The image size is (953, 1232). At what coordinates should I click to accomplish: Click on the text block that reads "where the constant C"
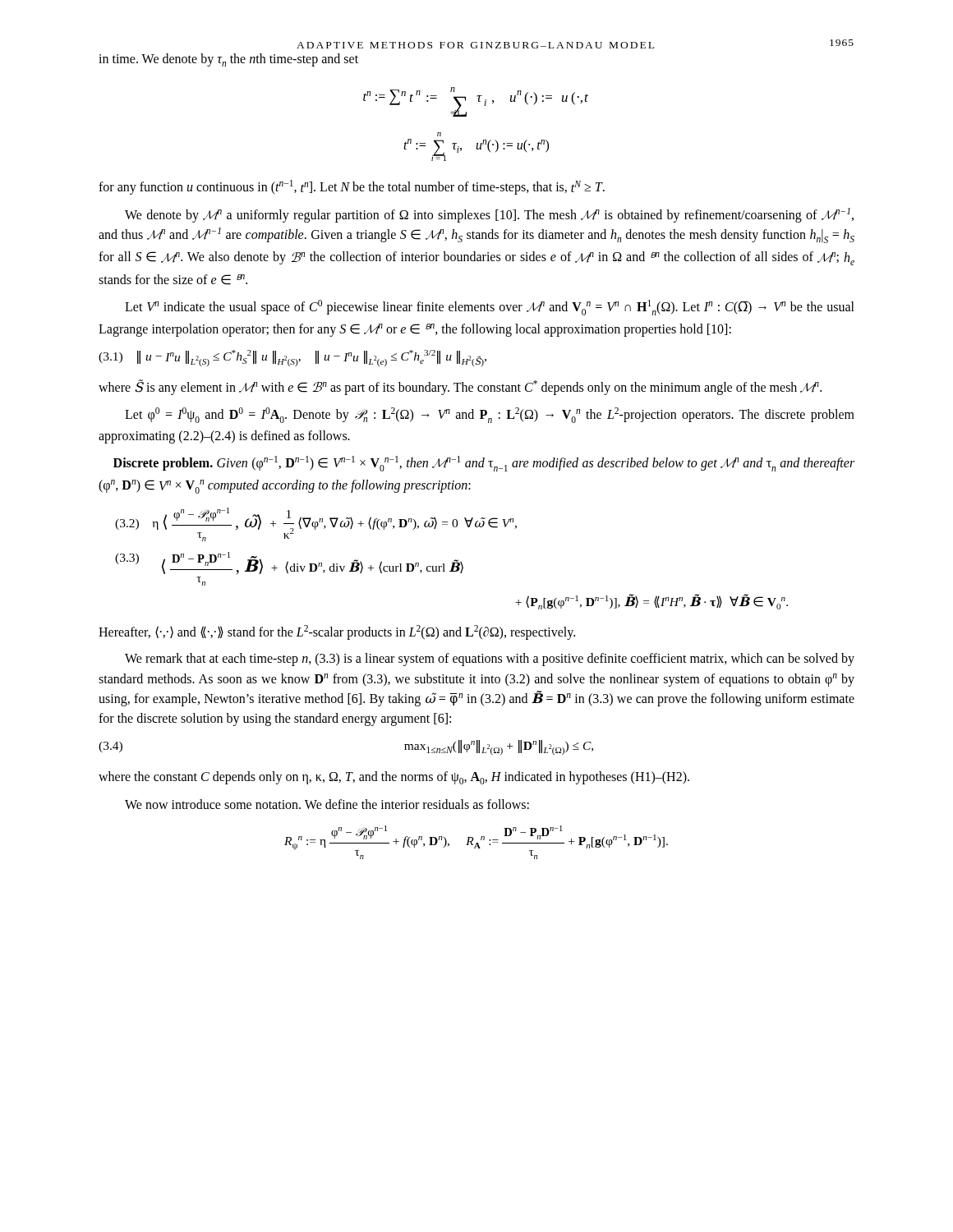point(394,778)
